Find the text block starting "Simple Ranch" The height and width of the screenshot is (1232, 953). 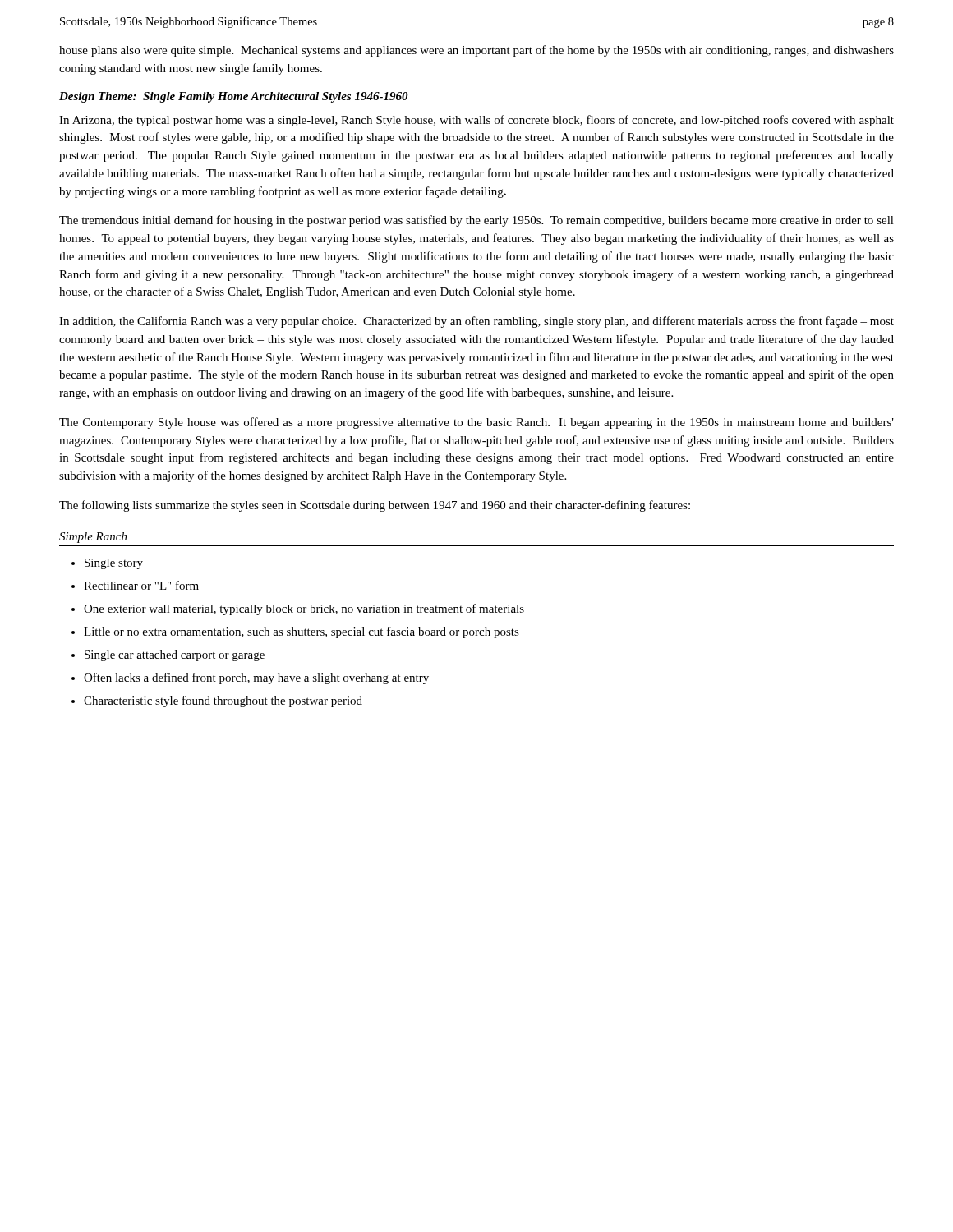click(476, 538)
